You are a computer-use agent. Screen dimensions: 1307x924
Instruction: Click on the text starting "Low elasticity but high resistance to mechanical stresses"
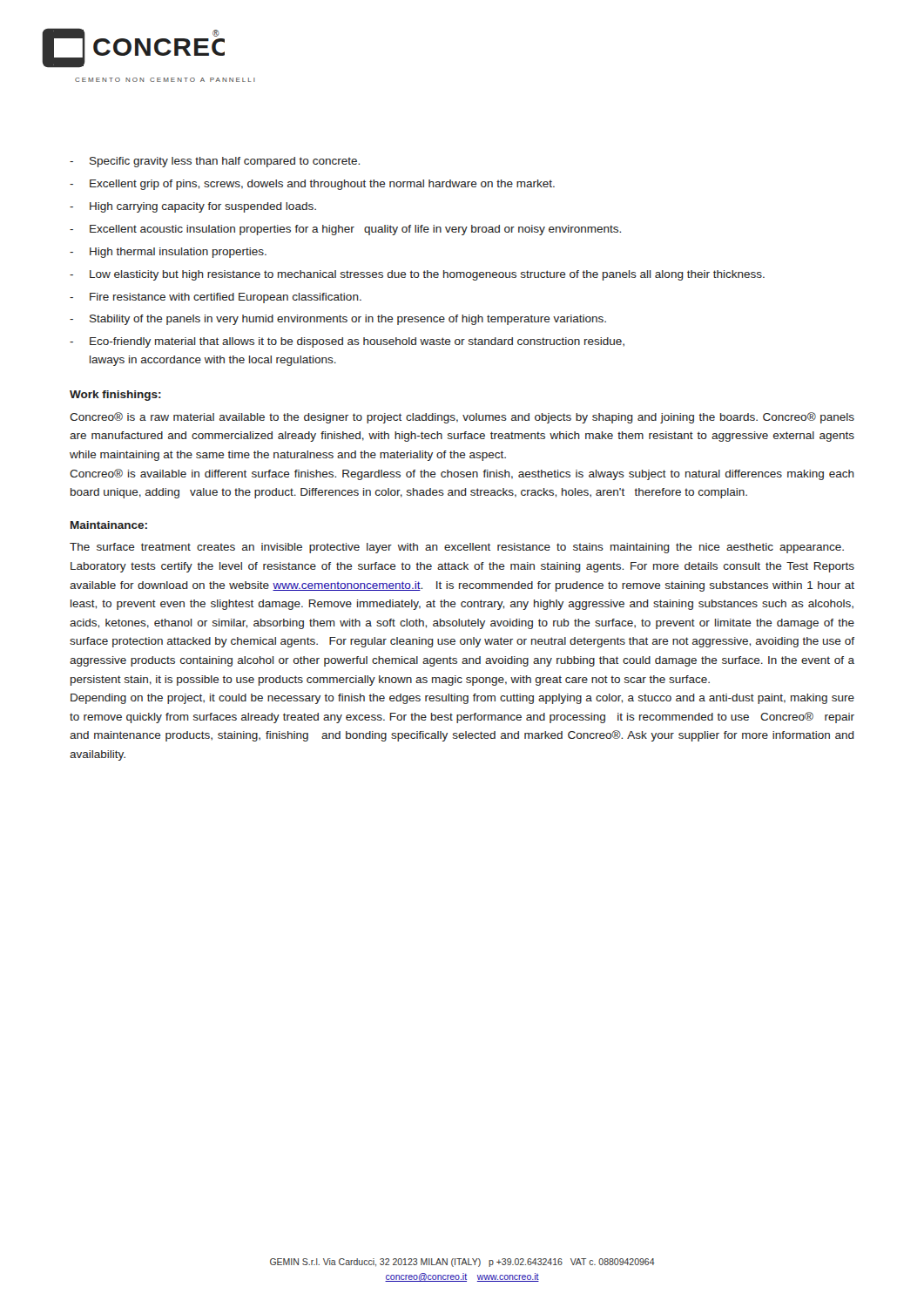462,275
